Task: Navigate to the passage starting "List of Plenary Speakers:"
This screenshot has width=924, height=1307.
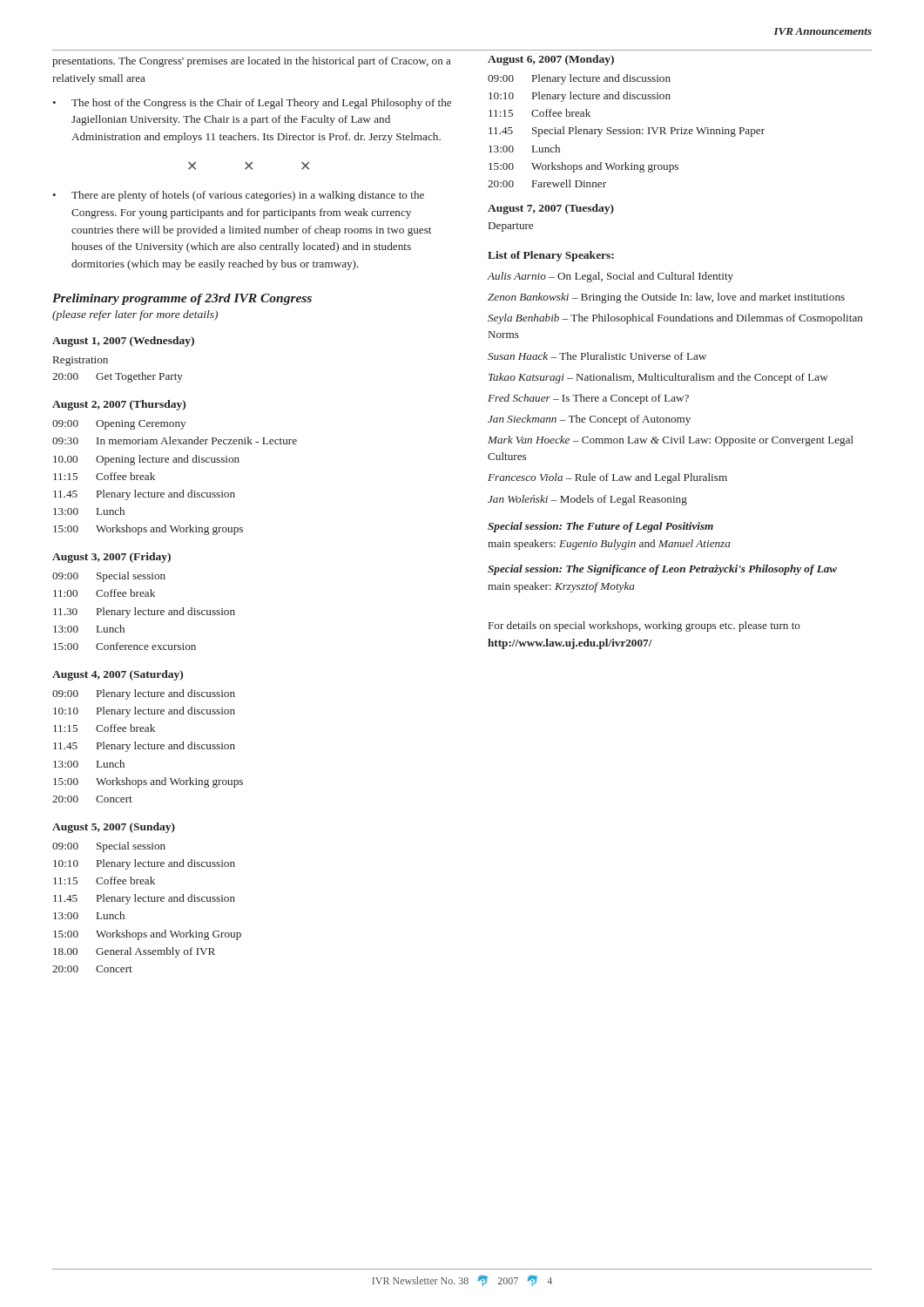Action: click(x=551, y=255)
